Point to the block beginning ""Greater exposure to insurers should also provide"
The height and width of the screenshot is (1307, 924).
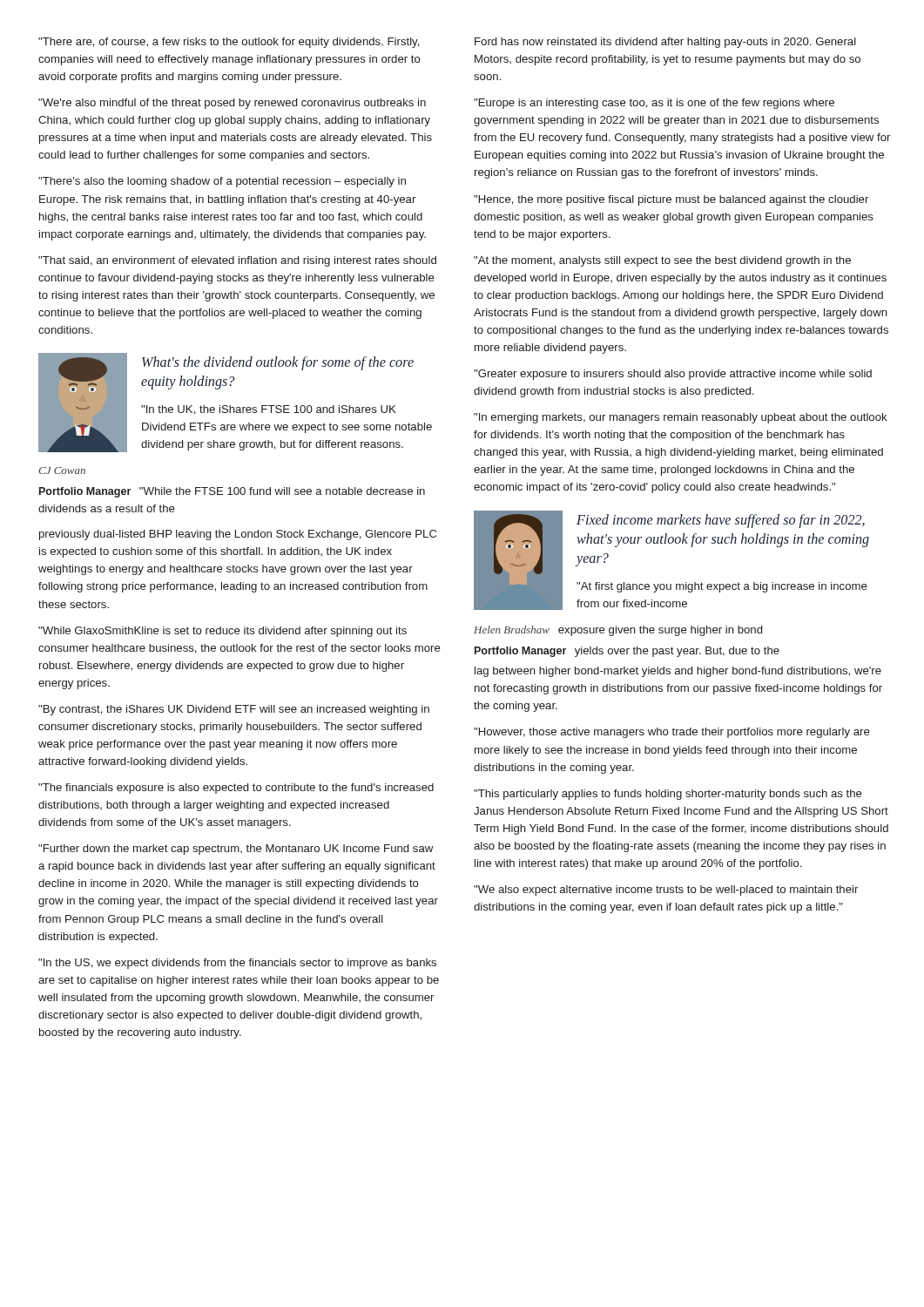[x=683, y=383]
